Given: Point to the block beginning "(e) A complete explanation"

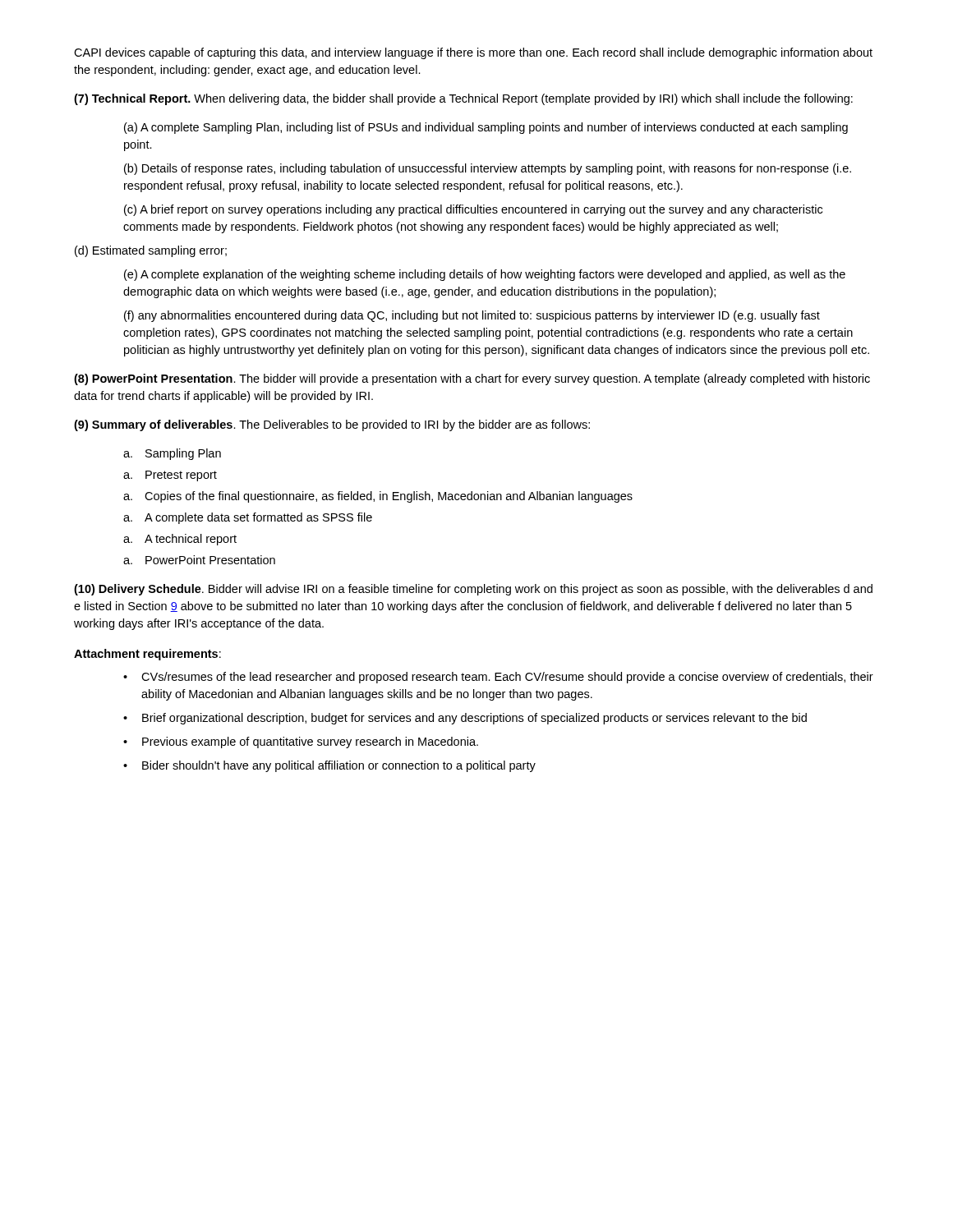Looking at the screenshot, I should point(484,283).
